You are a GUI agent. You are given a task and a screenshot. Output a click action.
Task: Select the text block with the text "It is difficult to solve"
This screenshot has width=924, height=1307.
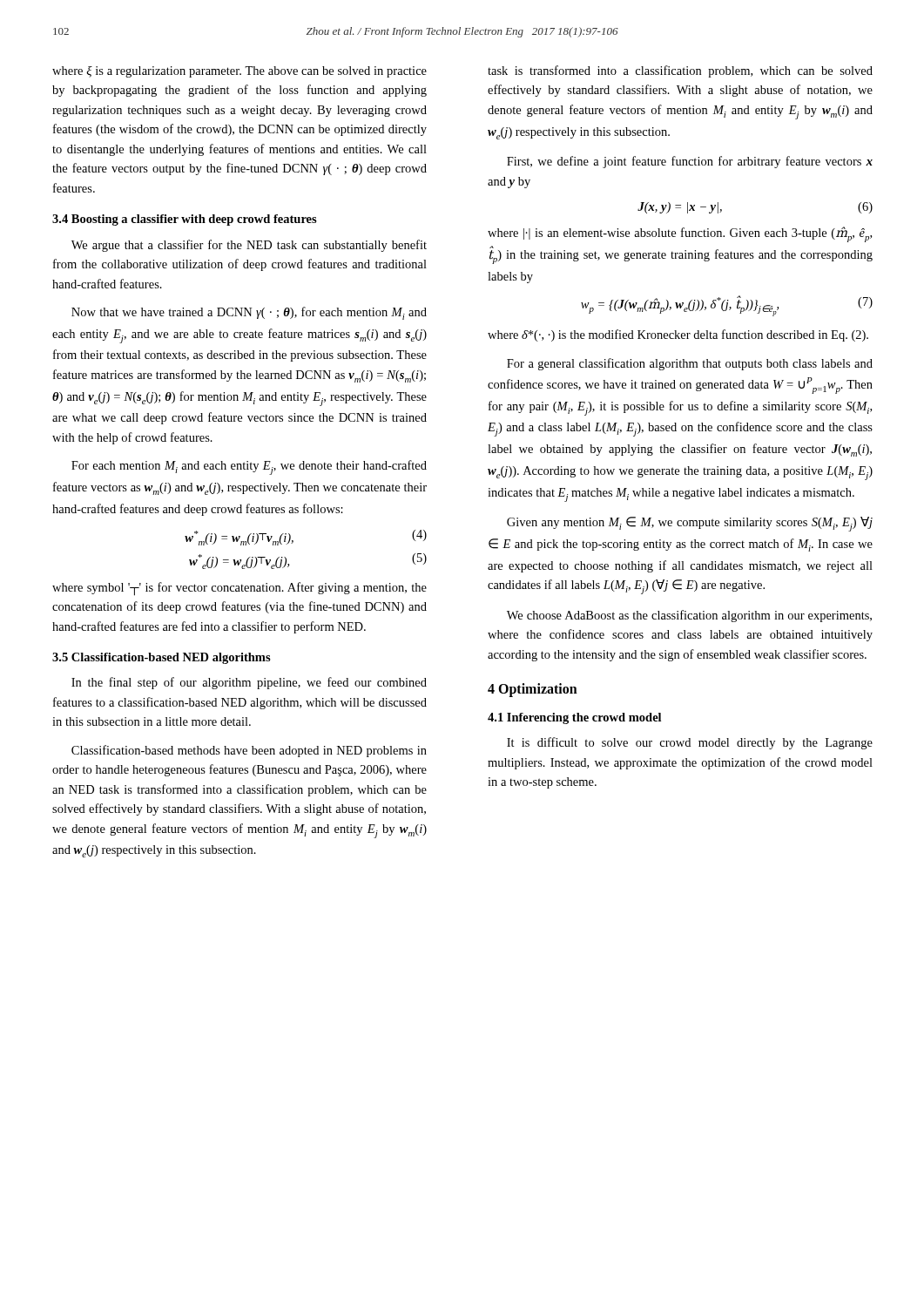click(680, 762)
